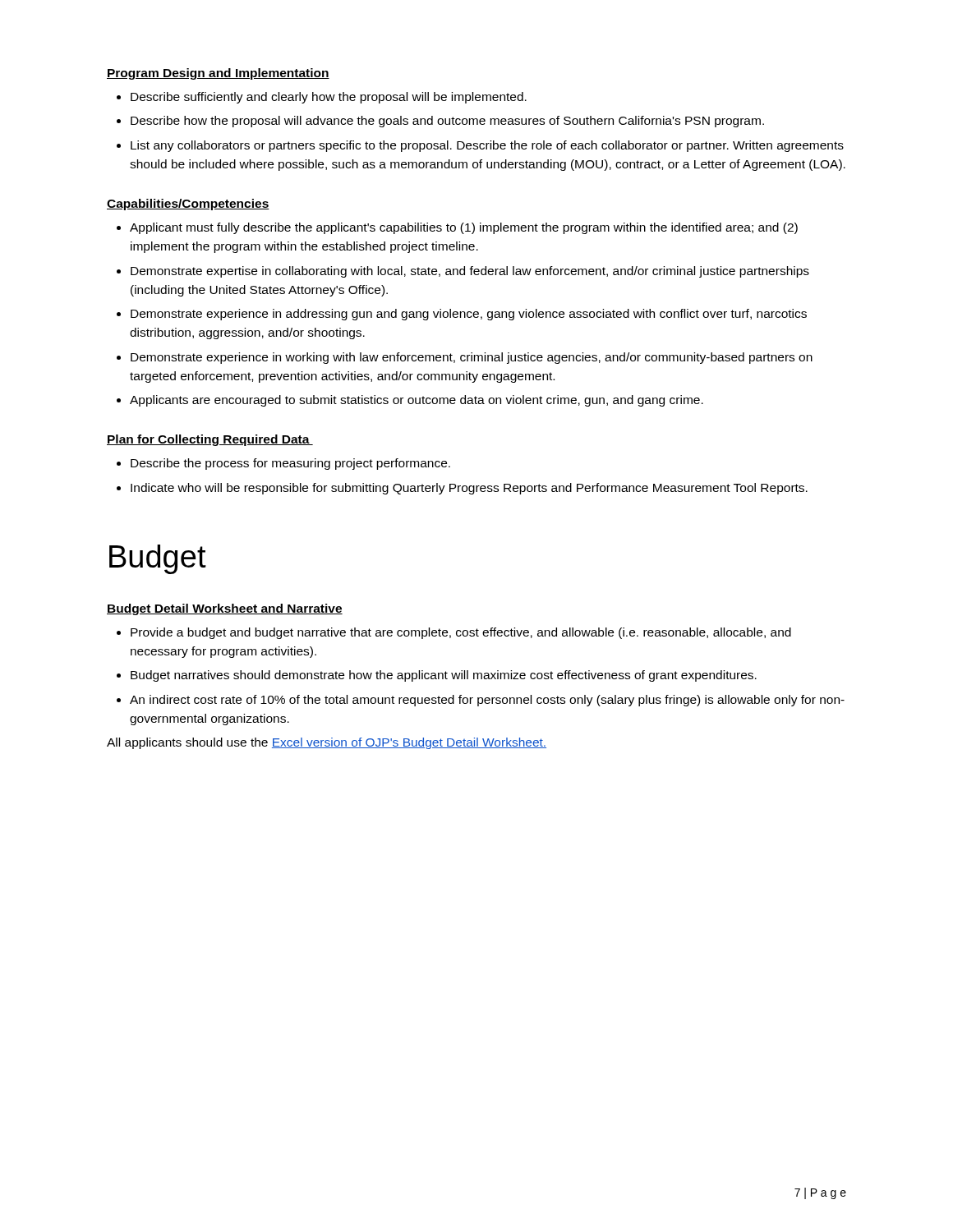Point to the text starting "All applicants should use"

327,742
